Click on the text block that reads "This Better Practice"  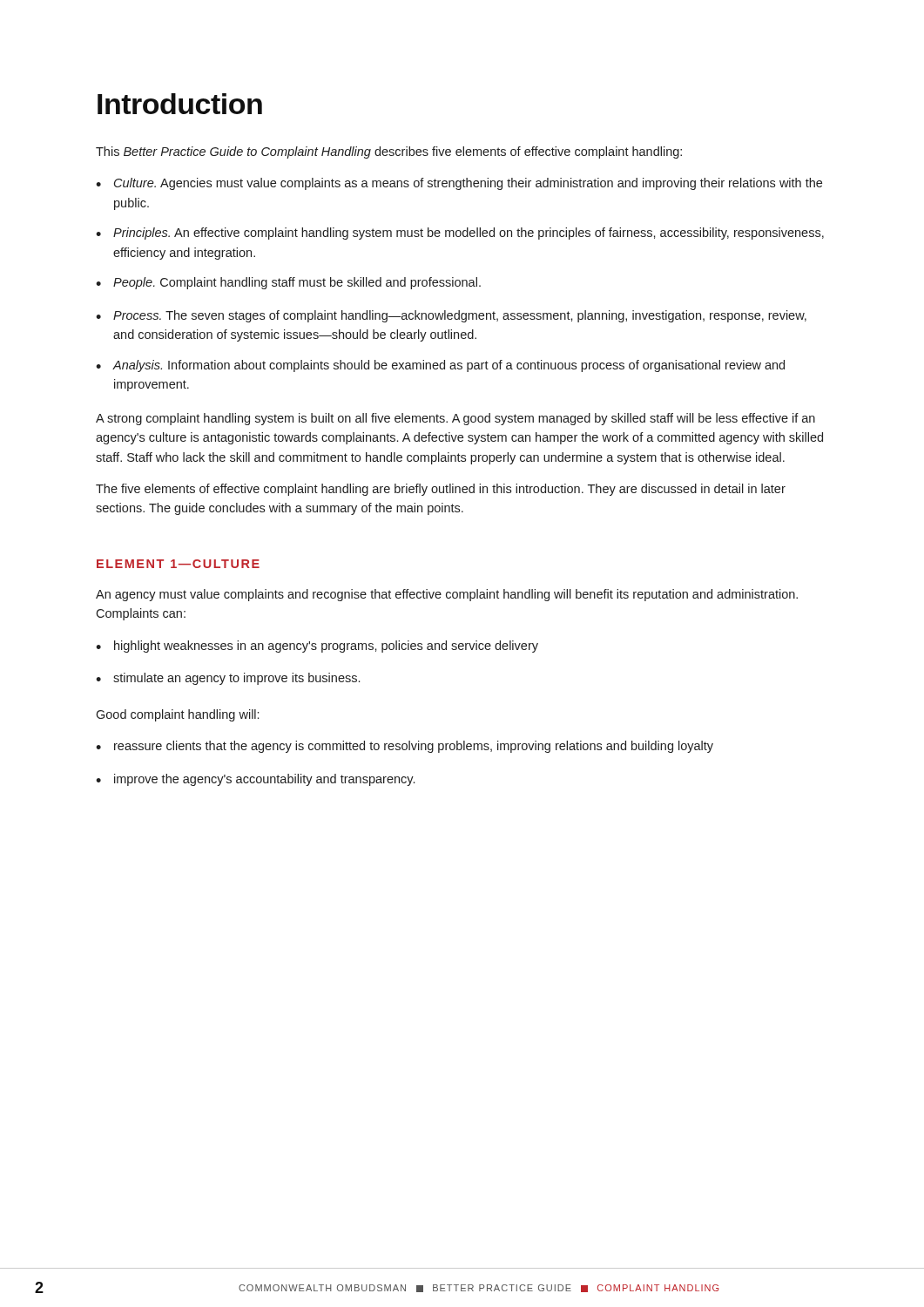pyautogui.click(x=462, y=152)
